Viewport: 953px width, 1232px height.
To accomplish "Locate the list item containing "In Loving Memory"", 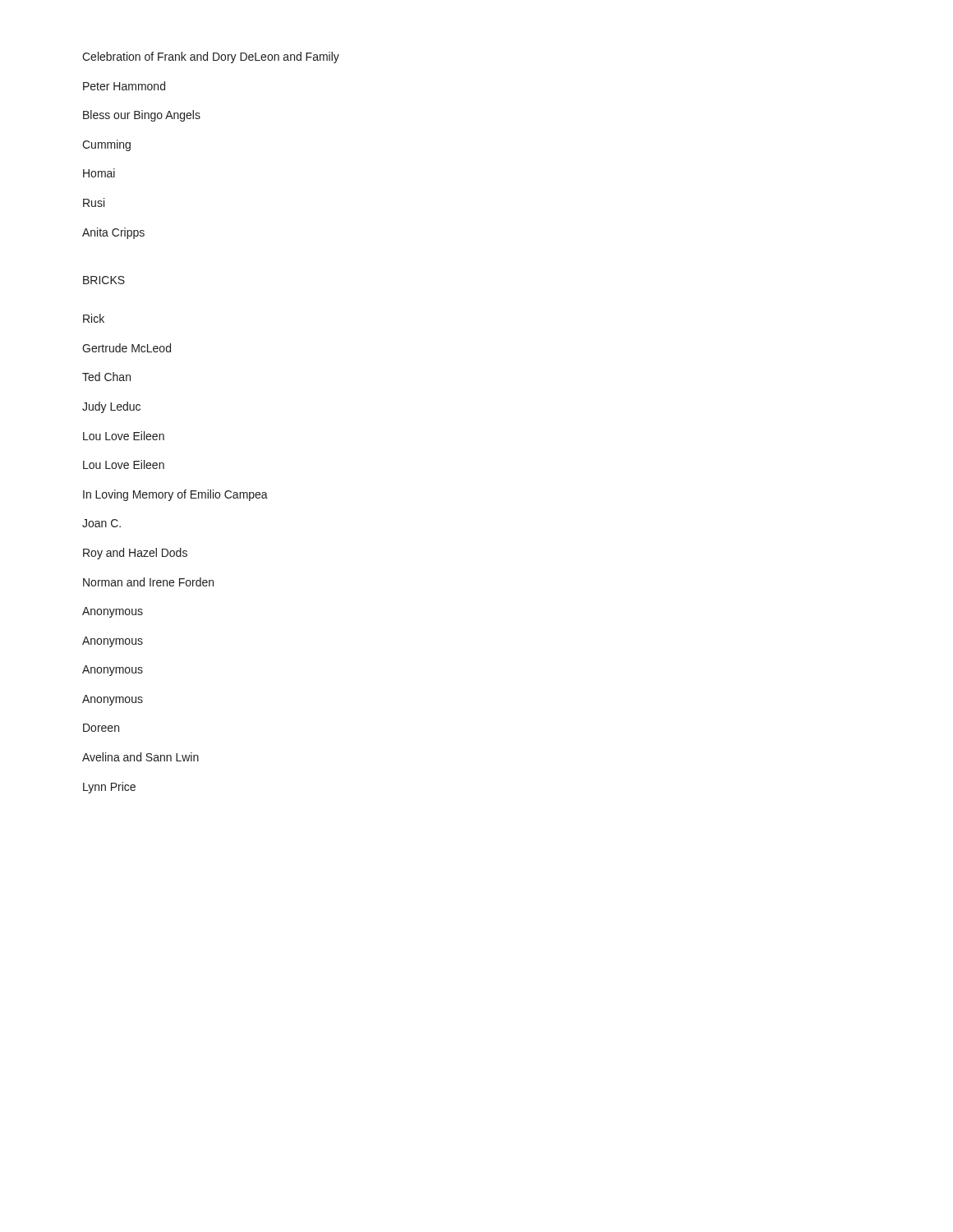I will click(175, 494).
